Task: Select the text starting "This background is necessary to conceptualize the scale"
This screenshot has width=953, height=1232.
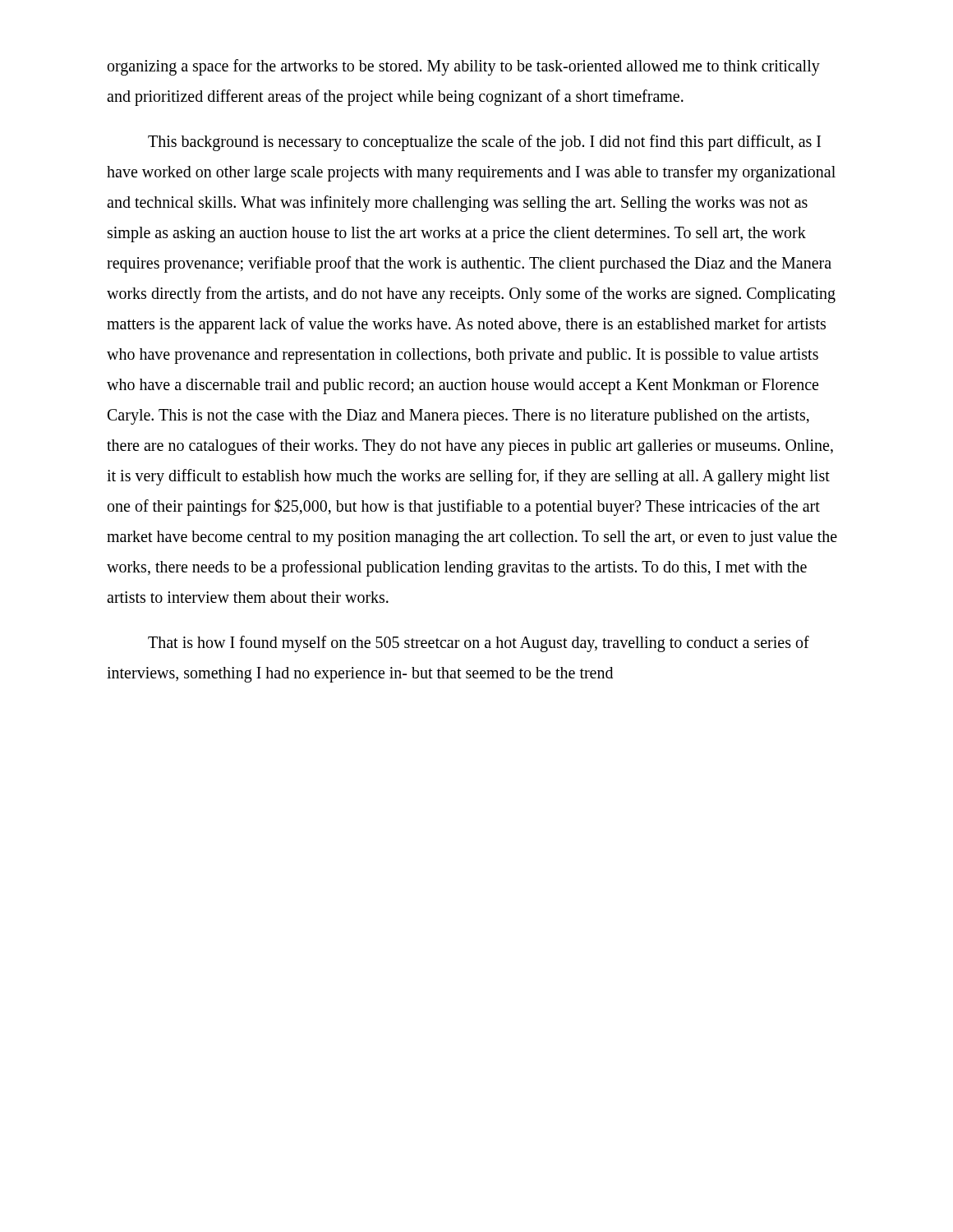Action: pos(476,370)
